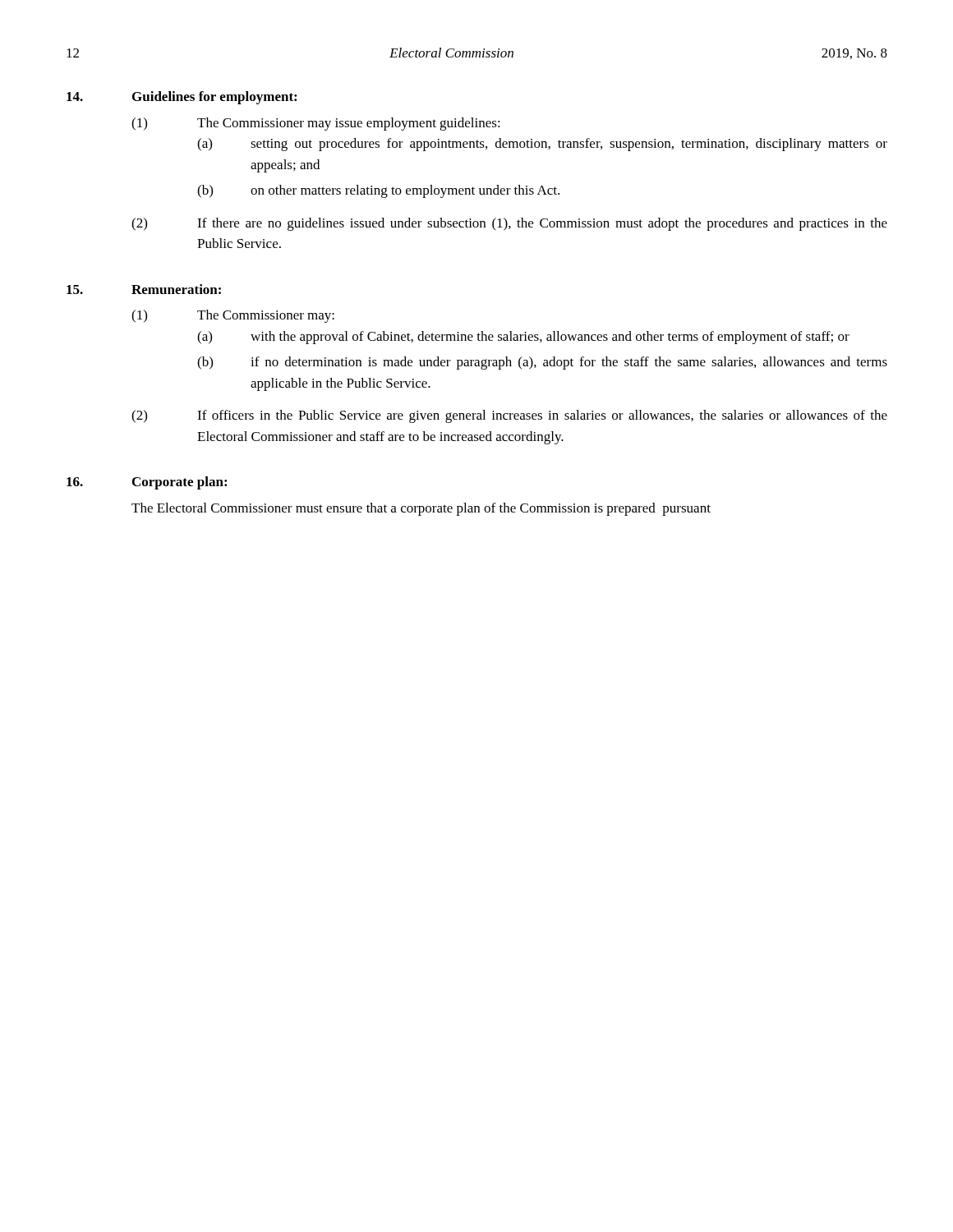Click the passage that begins "The Electoral Commissioner must"
Image resolution: width=953 pixels, height=1232 pixels.
tap(421, 508)
